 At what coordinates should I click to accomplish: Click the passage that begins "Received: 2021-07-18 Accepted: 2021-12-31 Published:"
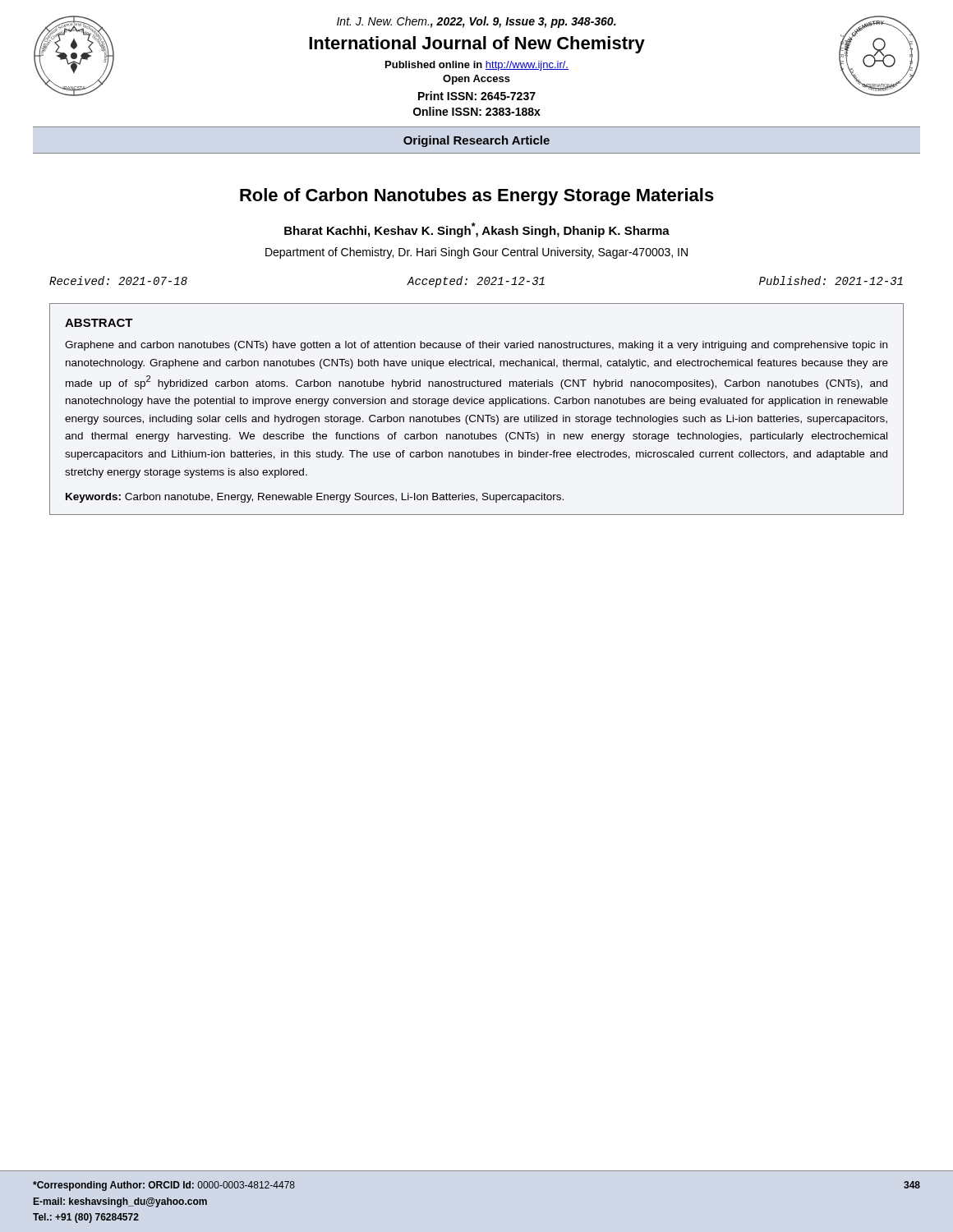tap(476, 282)
